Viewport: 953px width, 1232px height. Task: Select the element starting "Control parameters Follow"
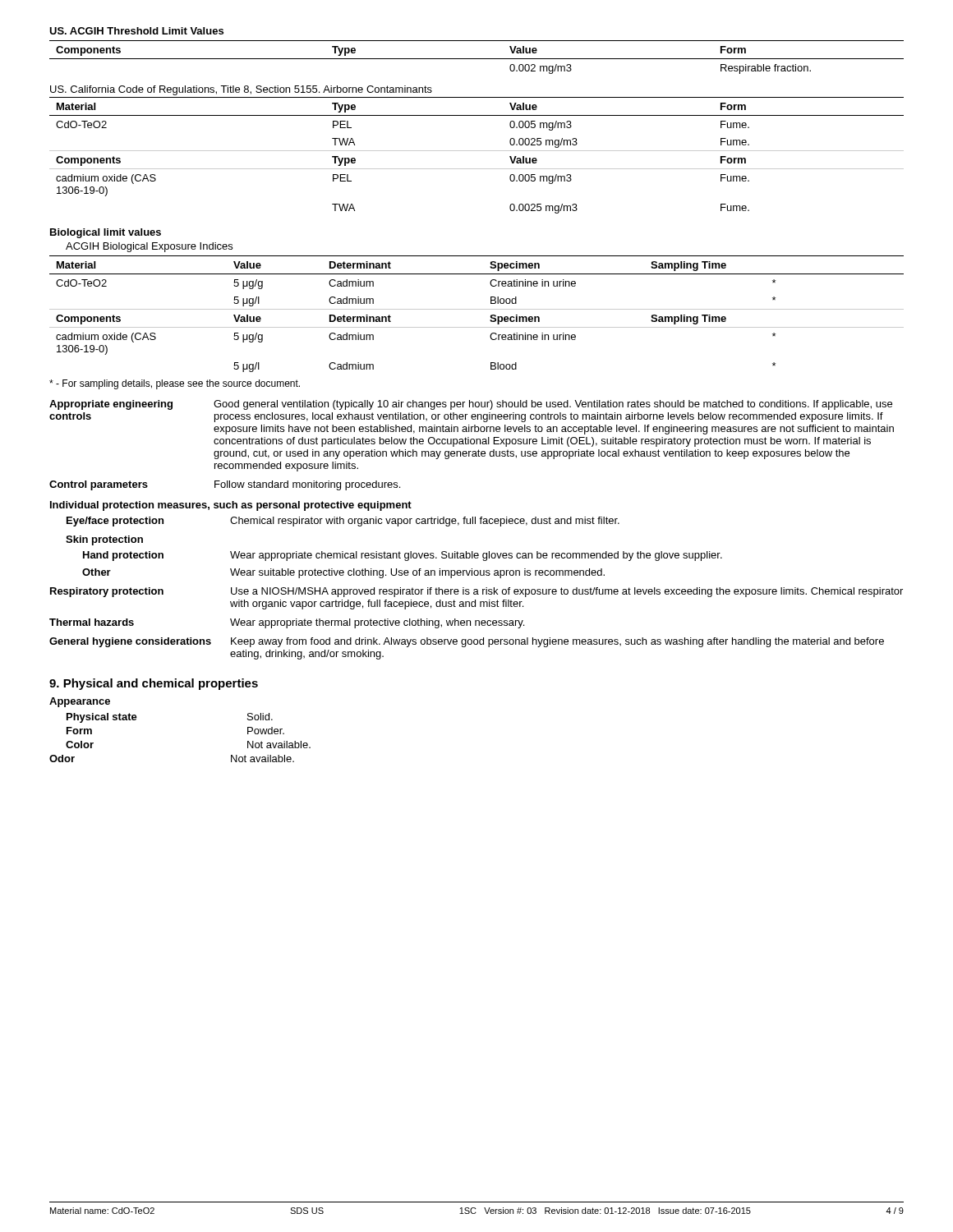click(225, 485)
